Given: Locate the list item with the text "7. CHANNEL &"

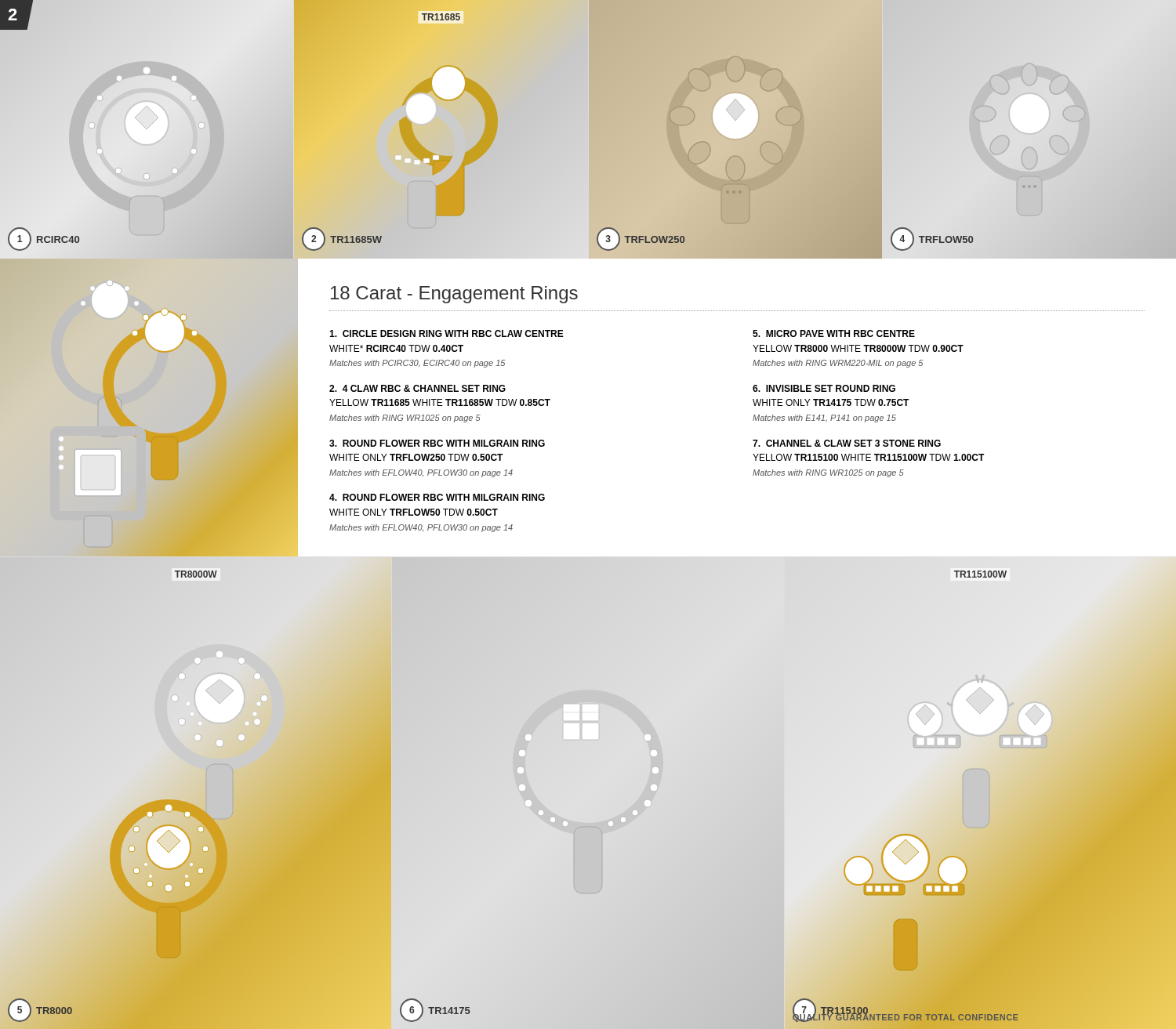Looking at the screenshot, I should click(868, 457).
